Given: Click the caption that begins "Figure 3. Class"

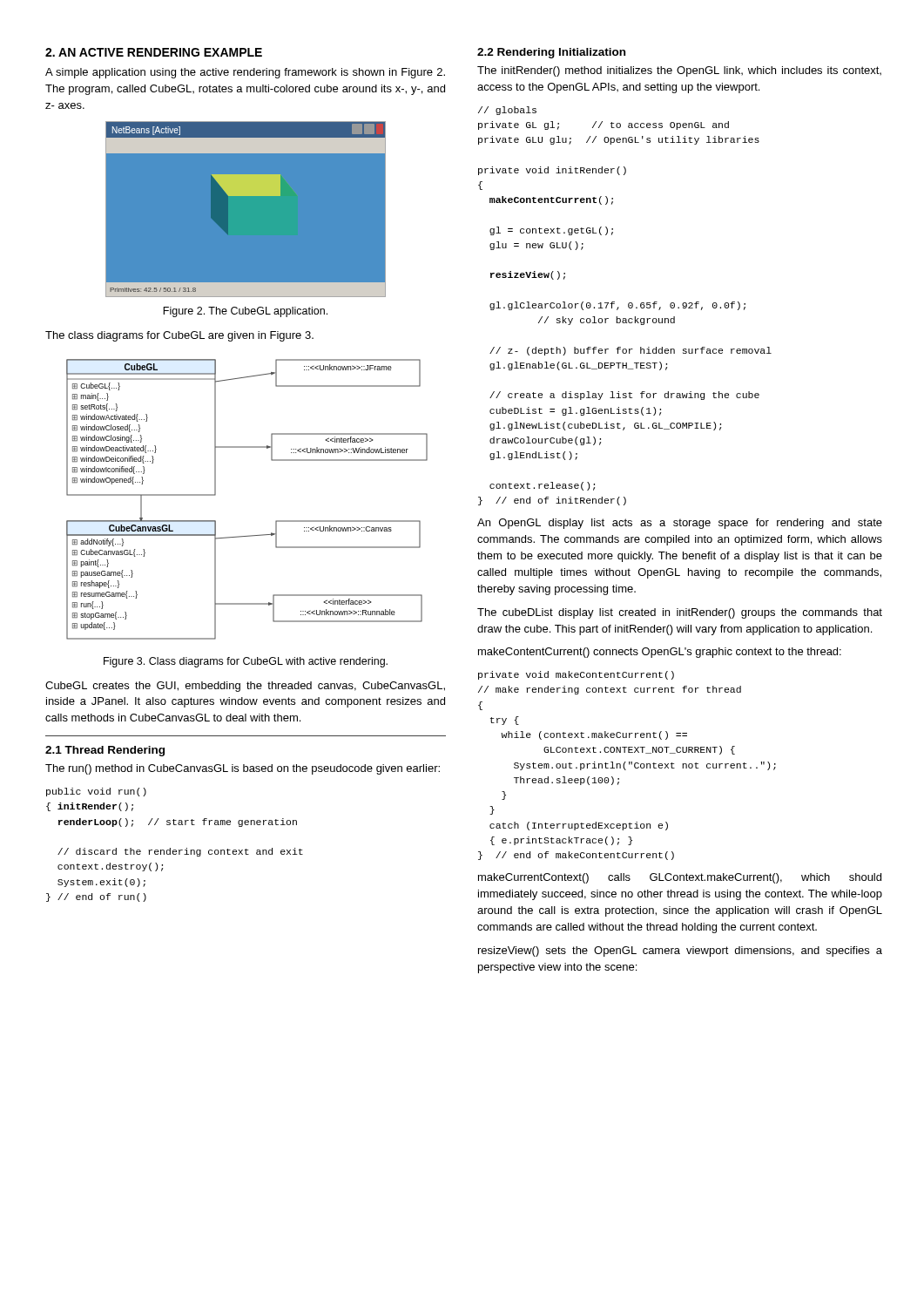Looking at the screenshot, I should (x=246, y=661).
